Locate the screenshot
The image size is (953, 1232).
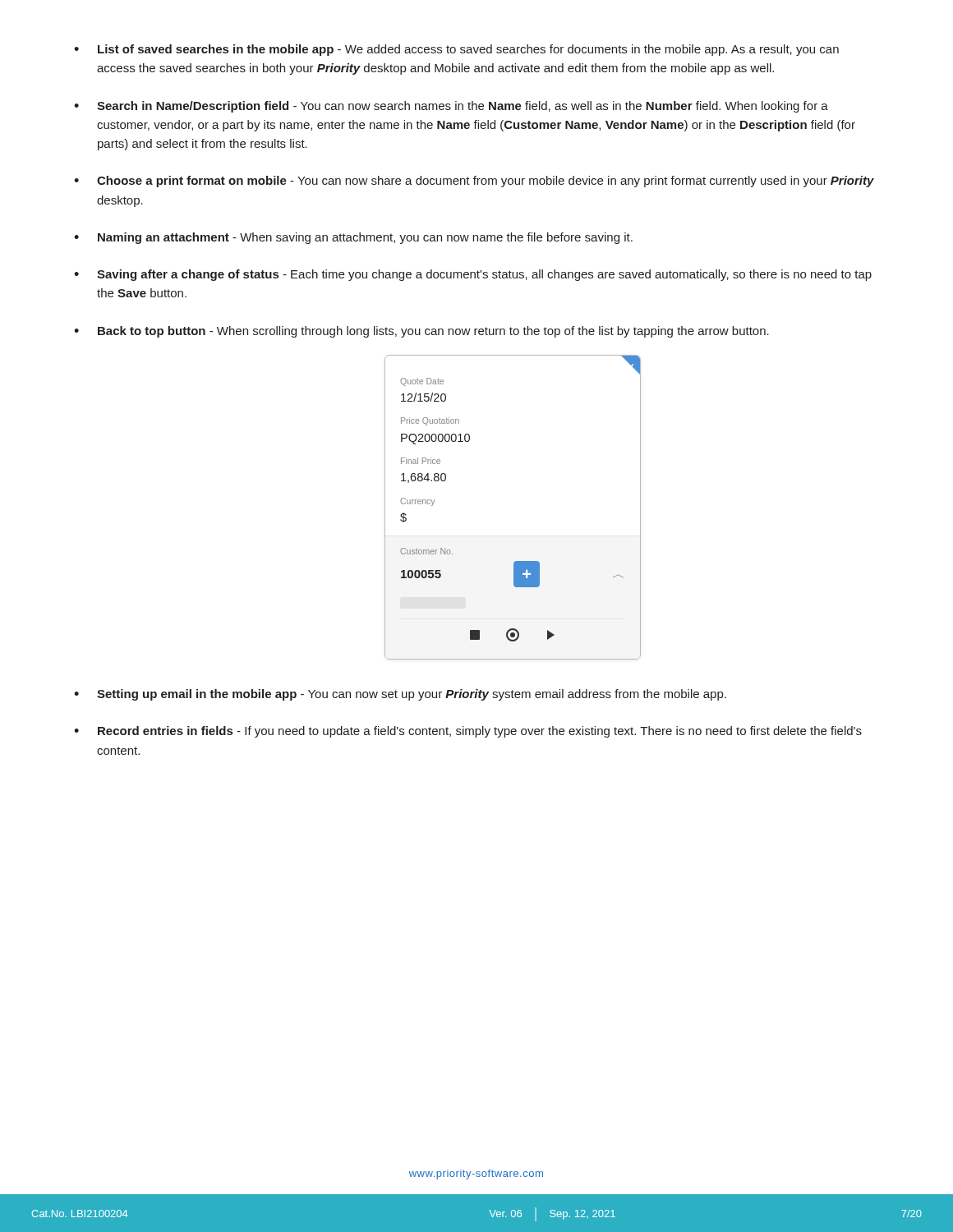coord(513,507)
